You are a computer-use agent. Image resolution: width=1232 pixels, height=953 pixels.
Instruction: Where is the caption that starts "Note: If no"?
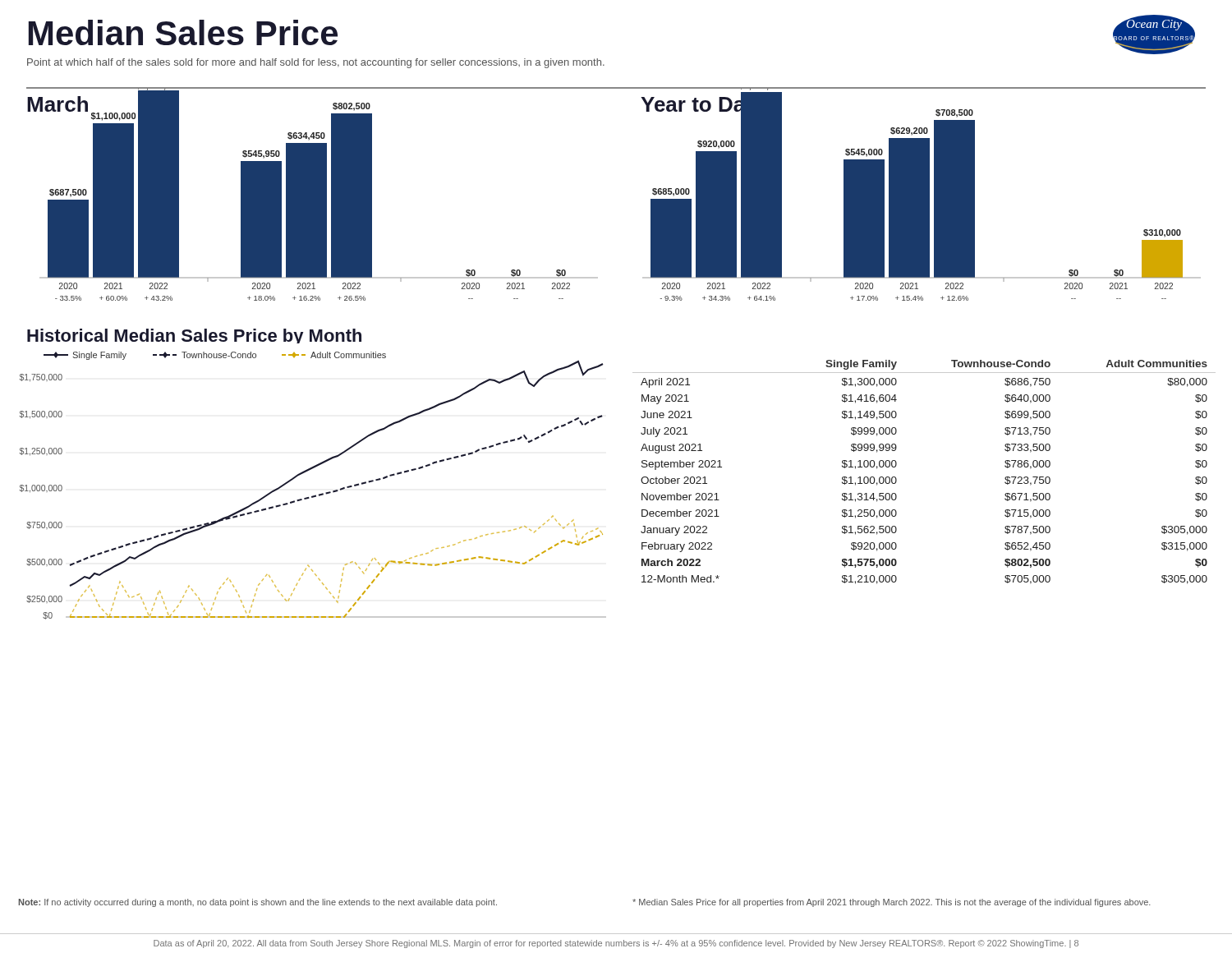coord(258,902)
